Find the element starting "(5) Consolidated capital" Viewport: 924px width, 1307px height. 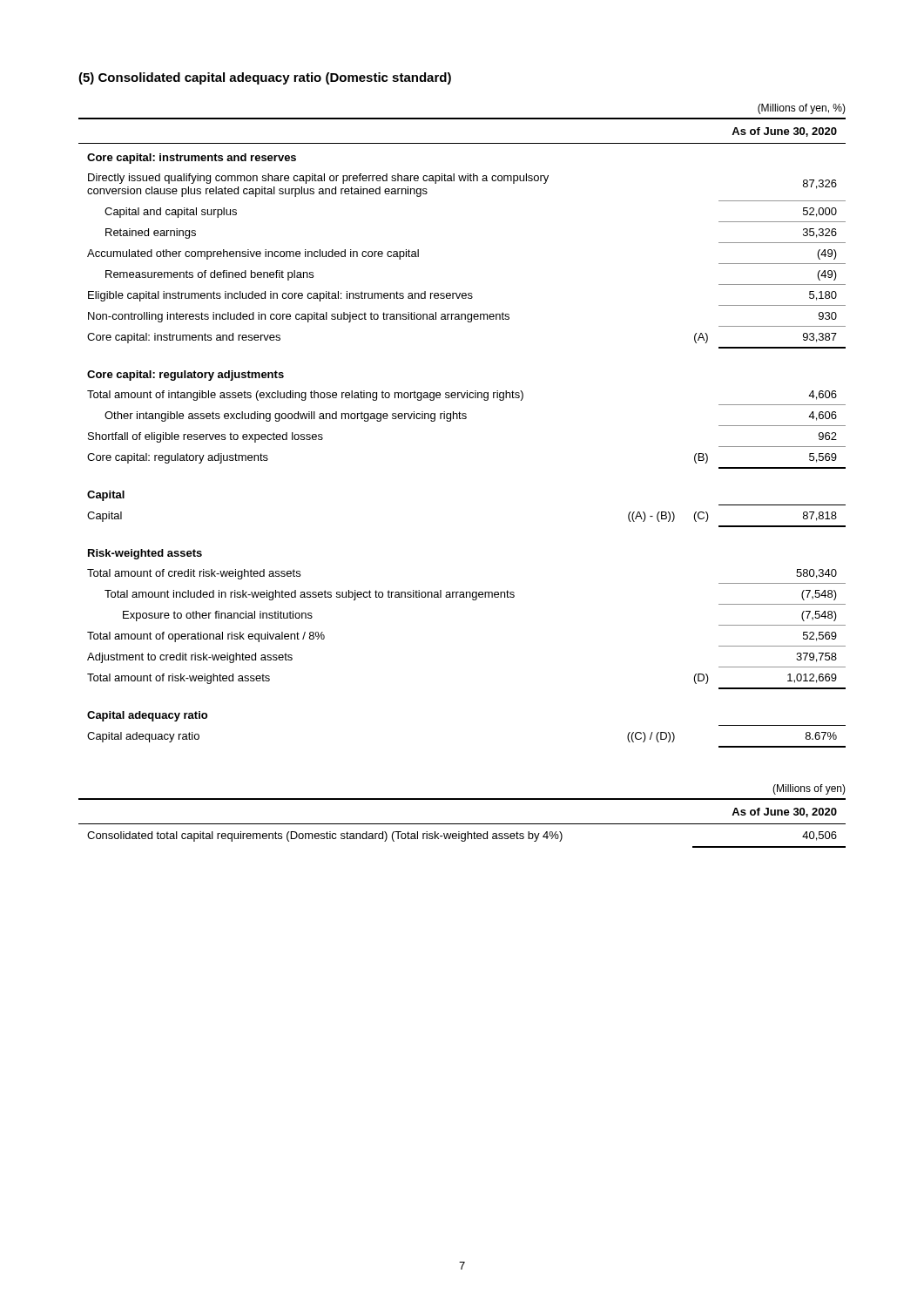(x=265, y=77)
